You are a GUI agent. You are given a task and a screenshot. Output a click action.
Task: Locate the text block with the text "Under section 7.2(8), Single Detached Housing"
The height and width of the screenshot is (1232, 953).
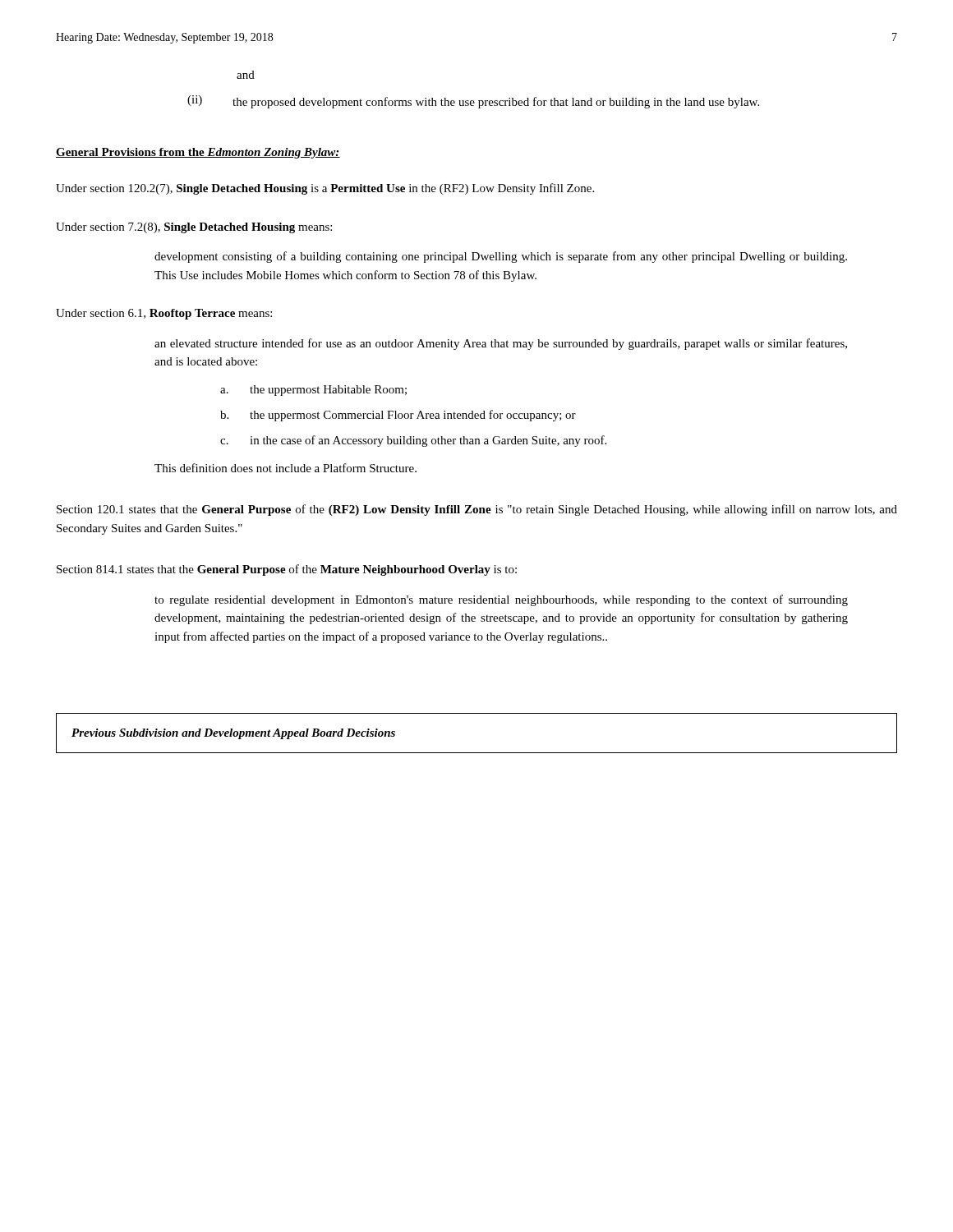point(194,228)
